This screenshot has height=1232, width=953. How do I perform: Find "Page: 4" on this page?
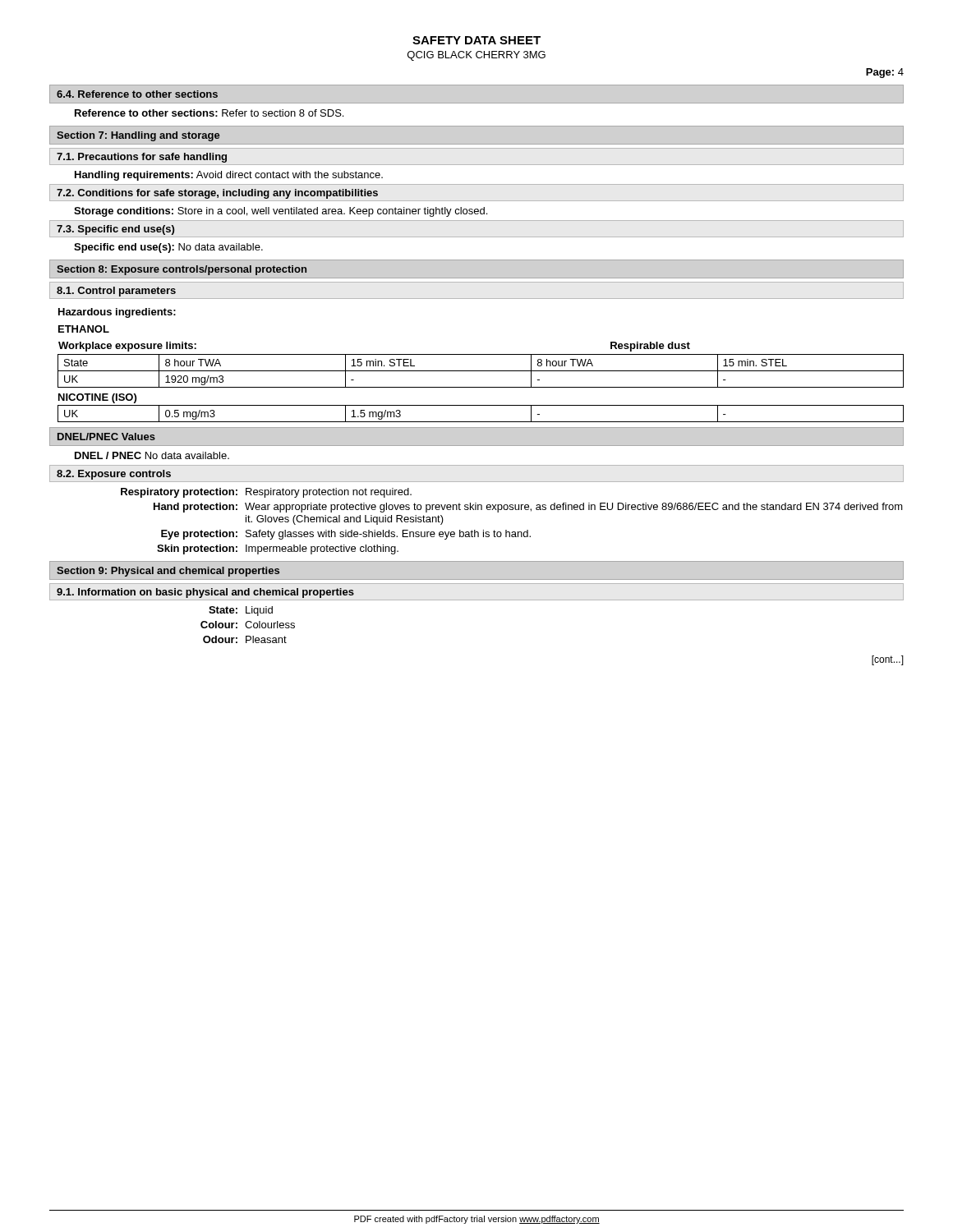tap(885, 72)
